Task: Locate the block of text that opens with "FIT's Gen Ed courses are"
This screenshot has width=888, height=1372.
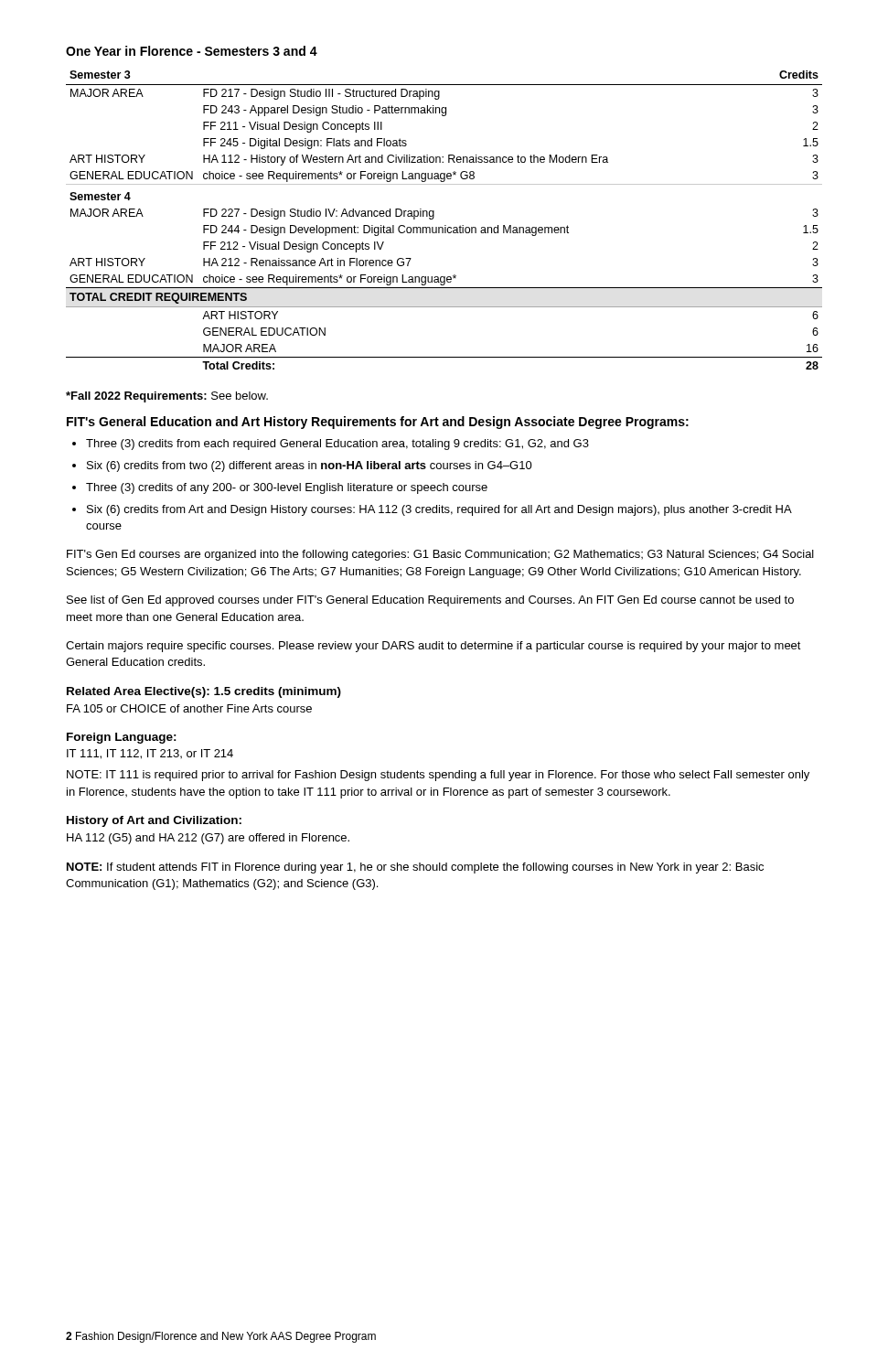Action: coord(440,563)
